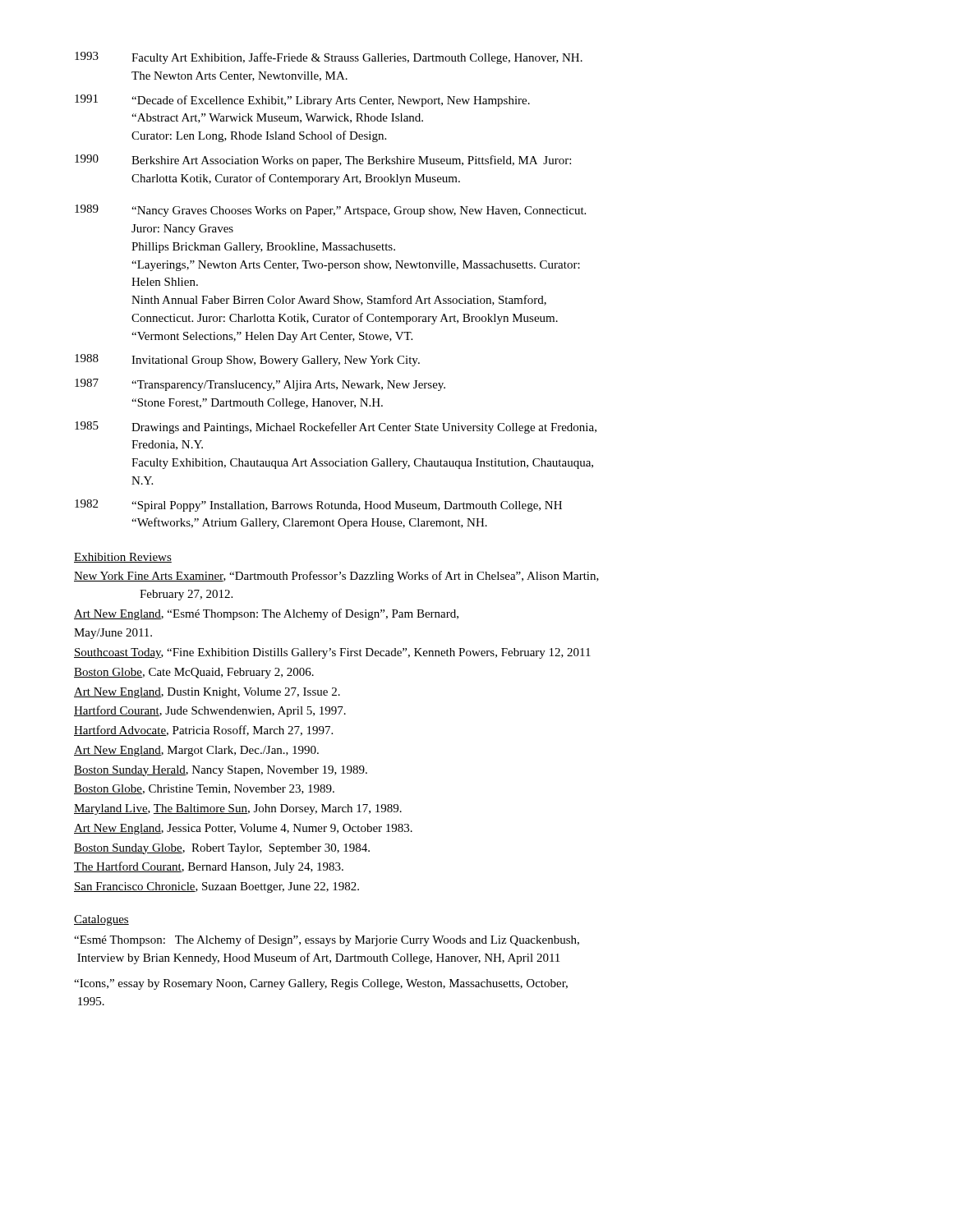Point to the element starting "Boston Globe, Cate McQuaid, February 2, 2006."

194,672
